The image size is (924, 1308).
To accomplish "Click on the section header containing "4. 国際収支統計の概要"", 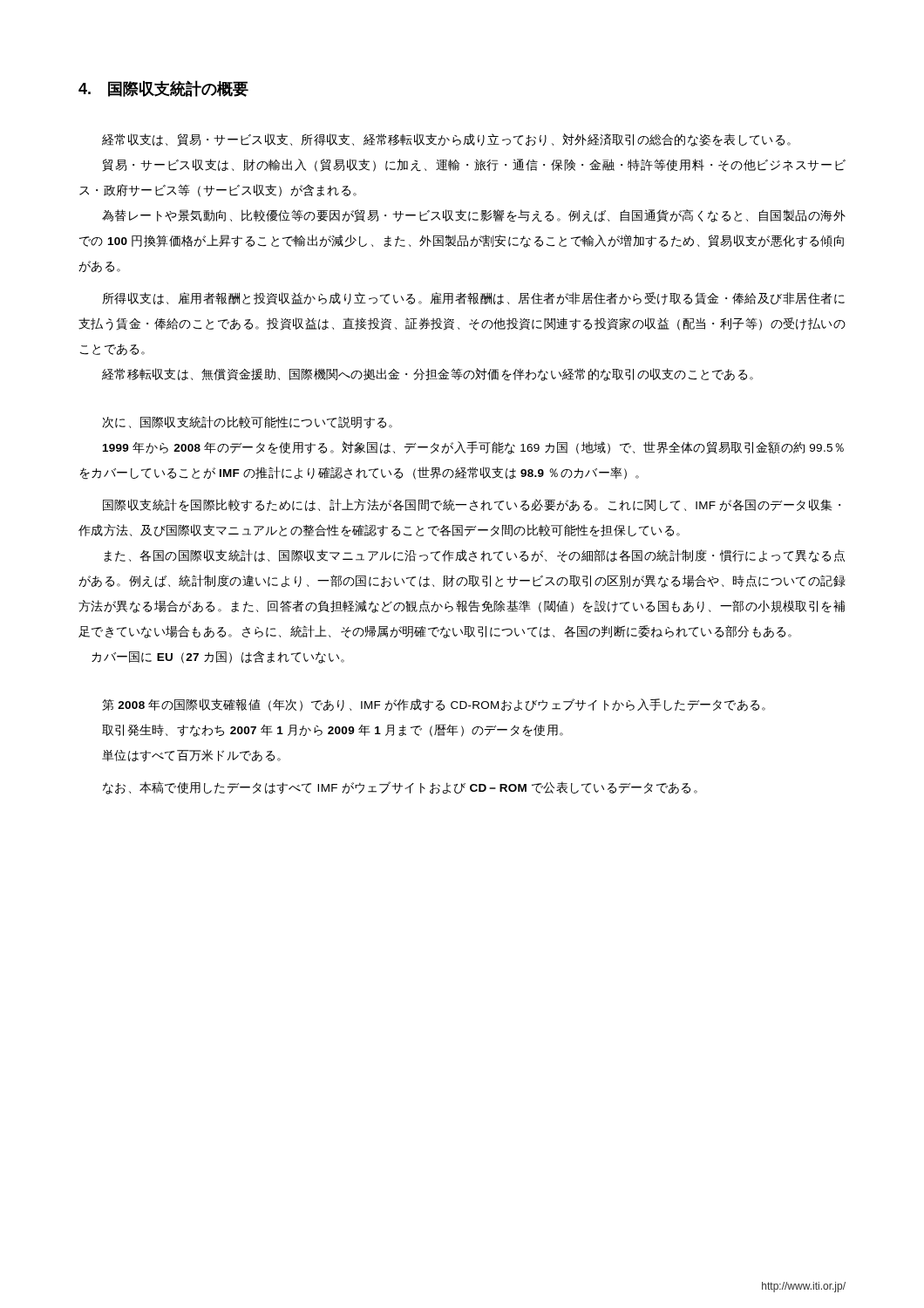I will (163, 89).
